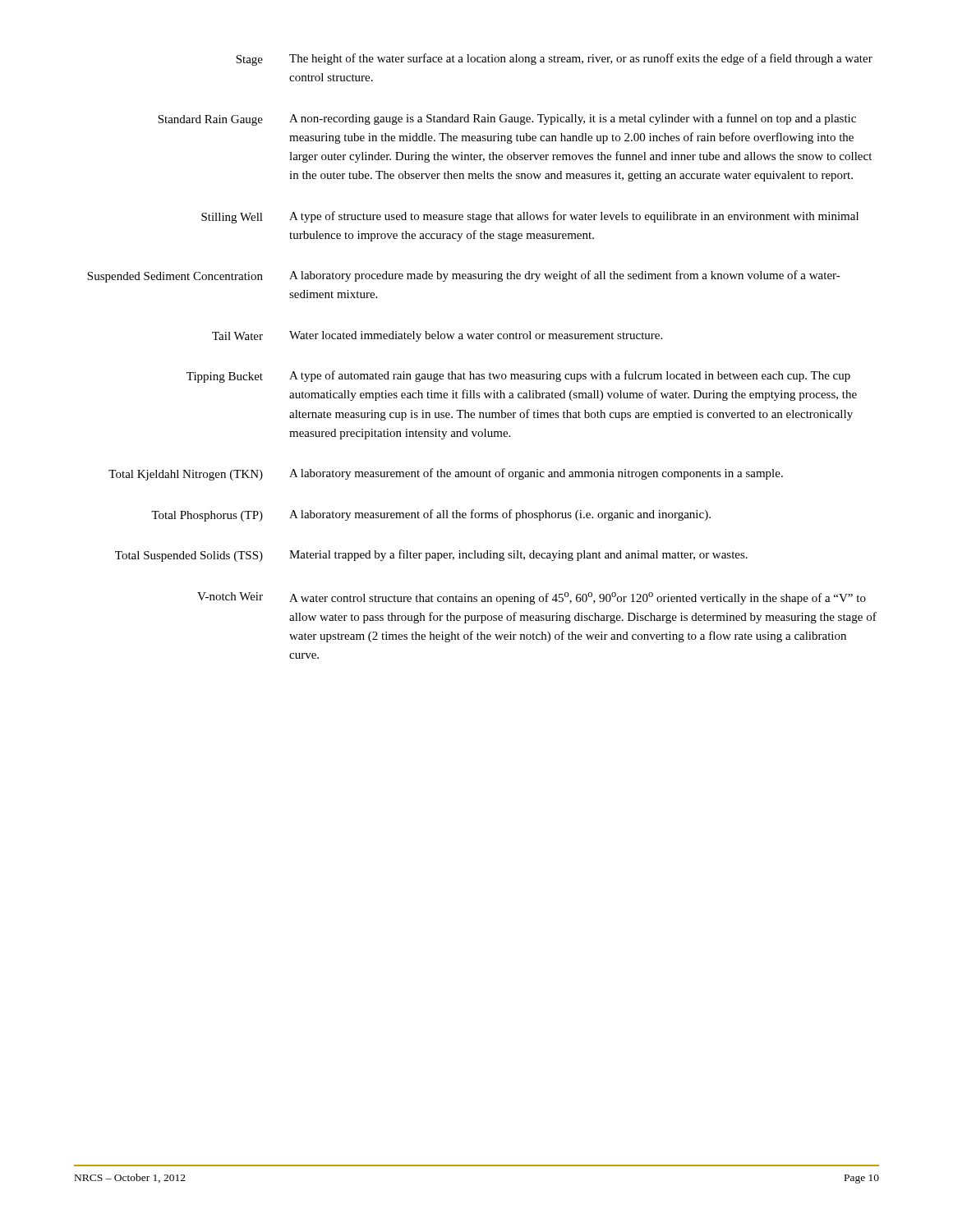
Task: Find the list item that says "Tail Water Water located immediately below a water"
Action: coord(476,335)
